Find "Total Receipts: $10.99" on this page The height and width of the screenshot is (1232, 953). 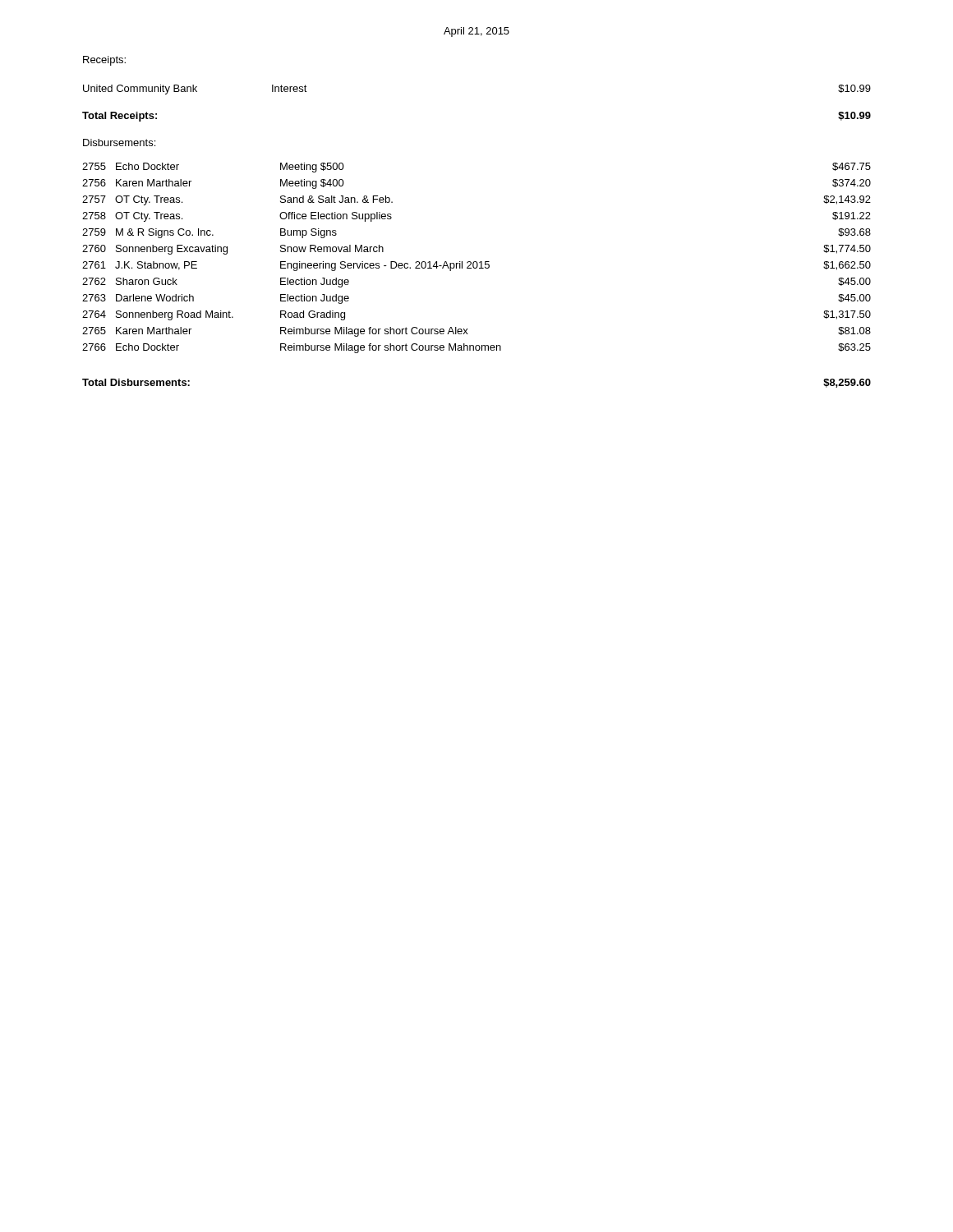coord(120,116)
